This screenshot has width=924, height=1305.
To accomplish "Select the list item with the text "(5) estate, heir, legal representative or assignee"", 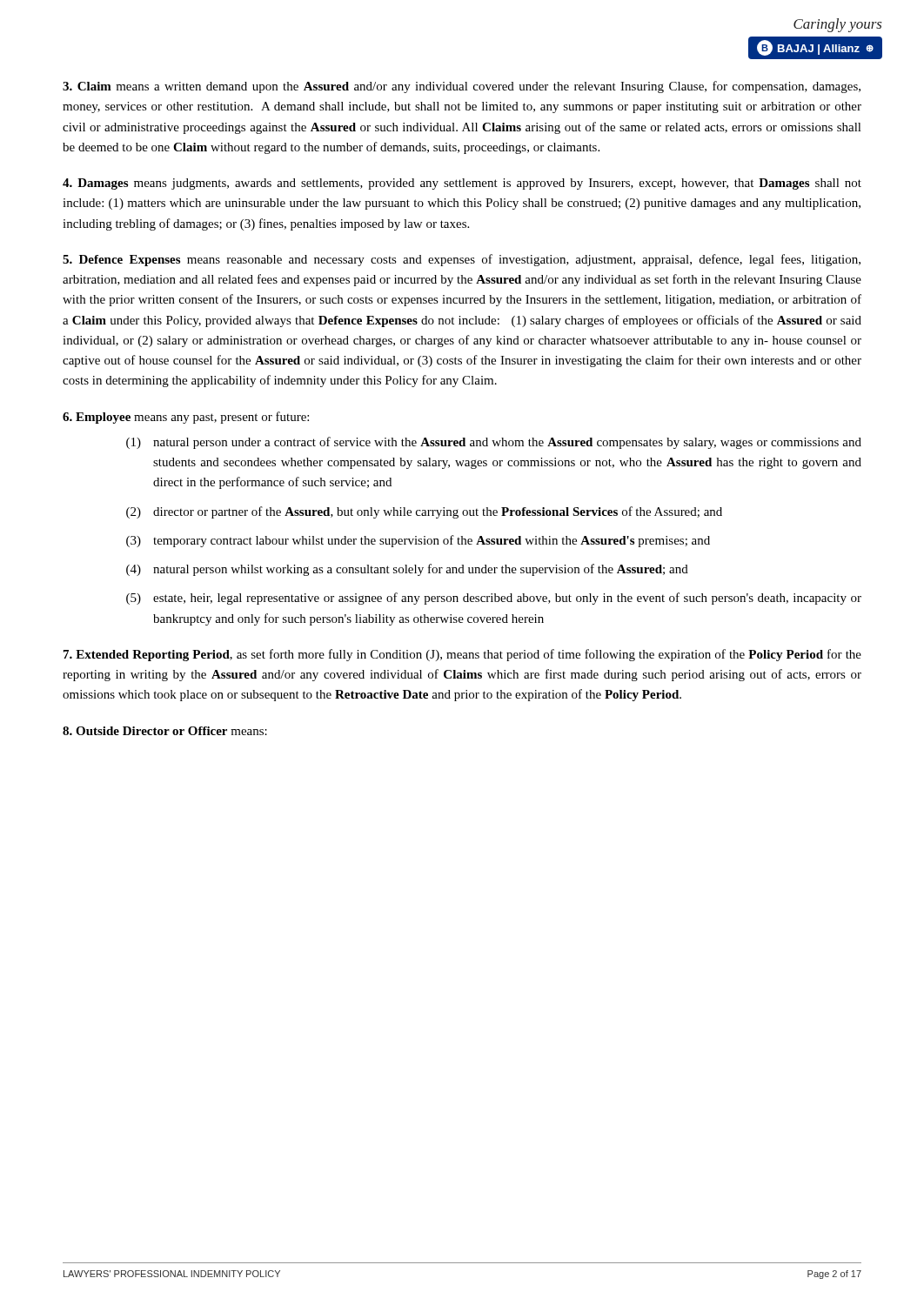I will 479,609.
